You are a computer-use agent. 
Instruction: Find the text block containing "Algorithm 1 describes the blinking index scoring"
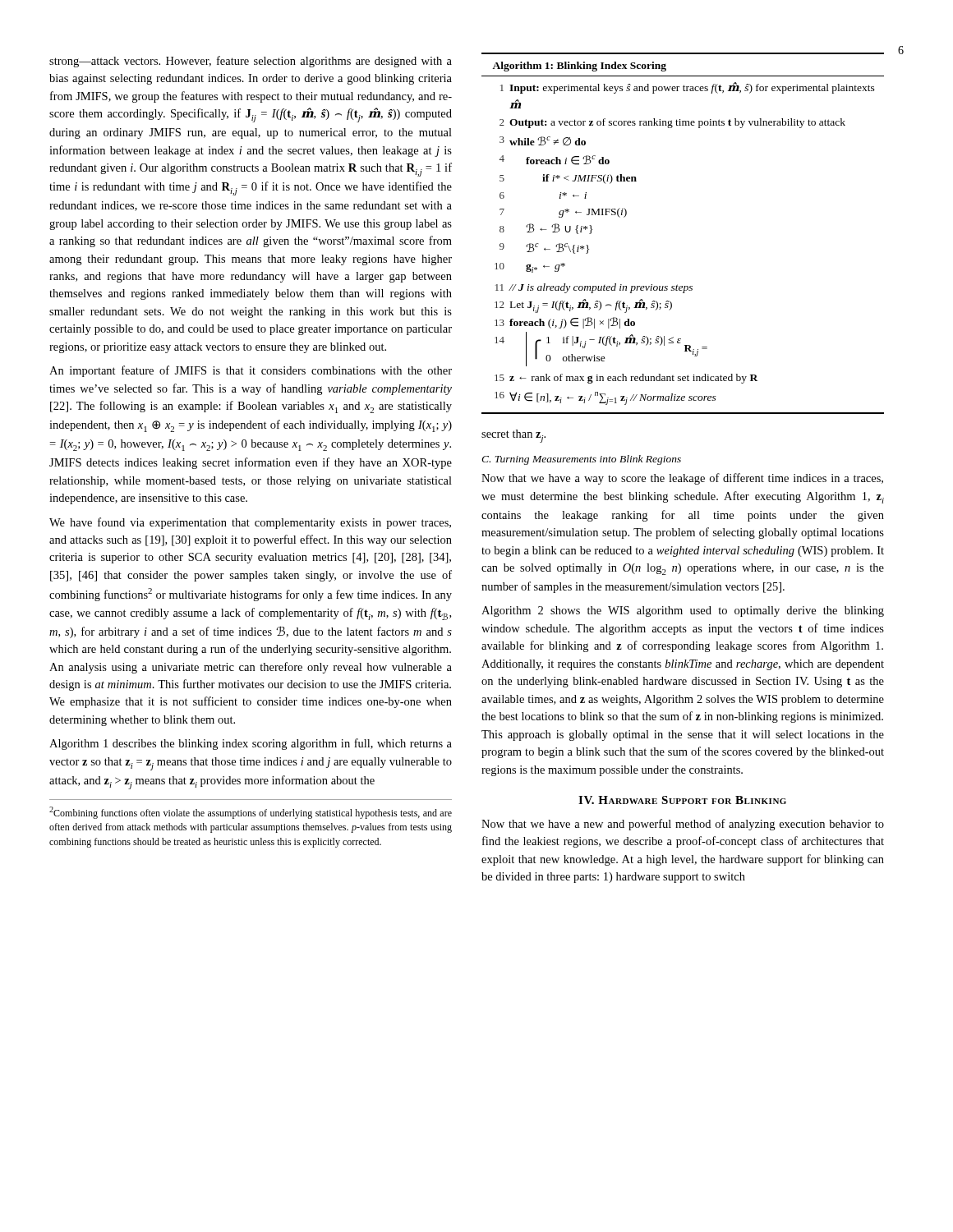251,763
